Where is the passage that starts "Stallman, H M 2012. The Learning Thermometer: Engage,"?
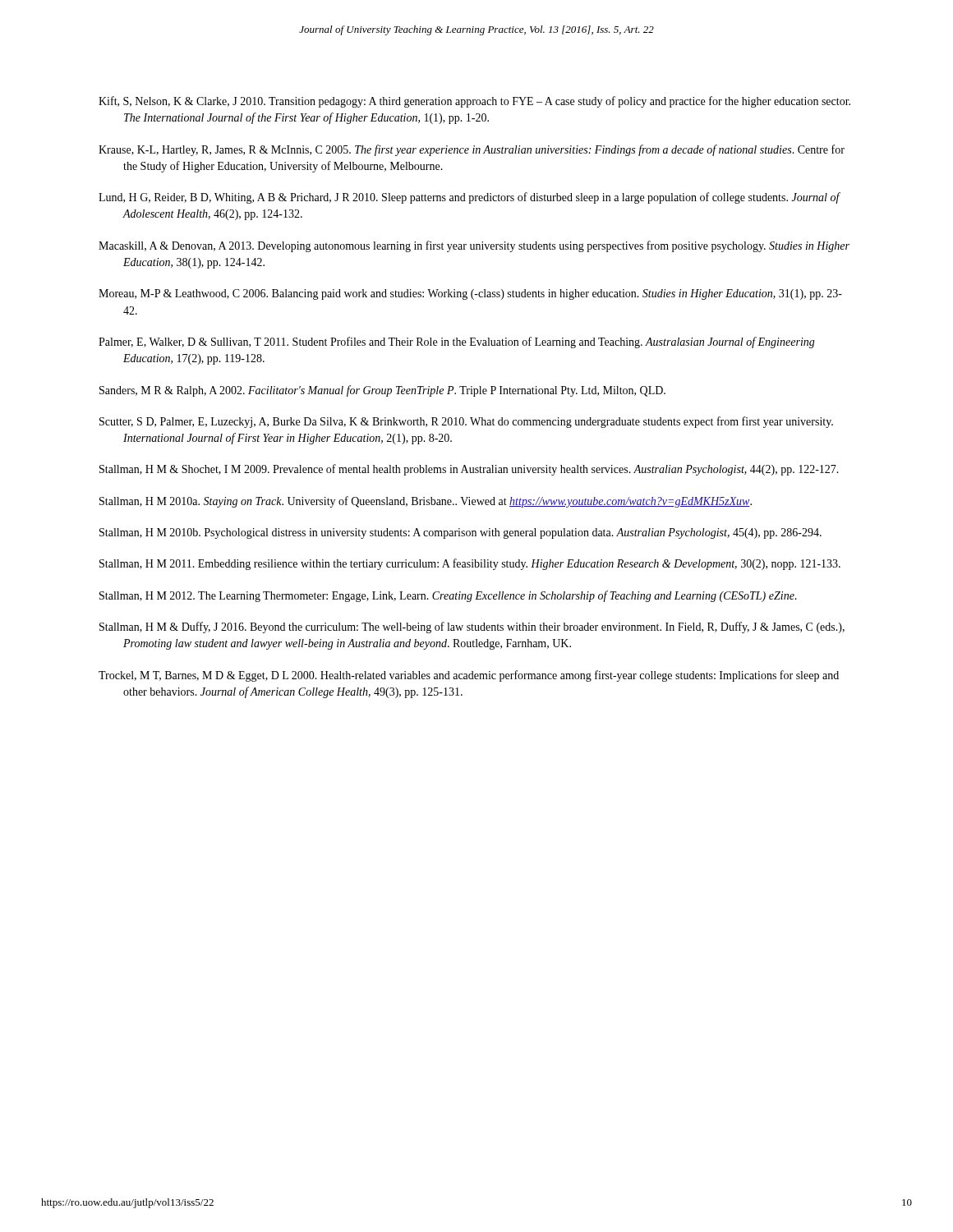The height and width of the screenshot is (1232, 953). click(476, 596)
